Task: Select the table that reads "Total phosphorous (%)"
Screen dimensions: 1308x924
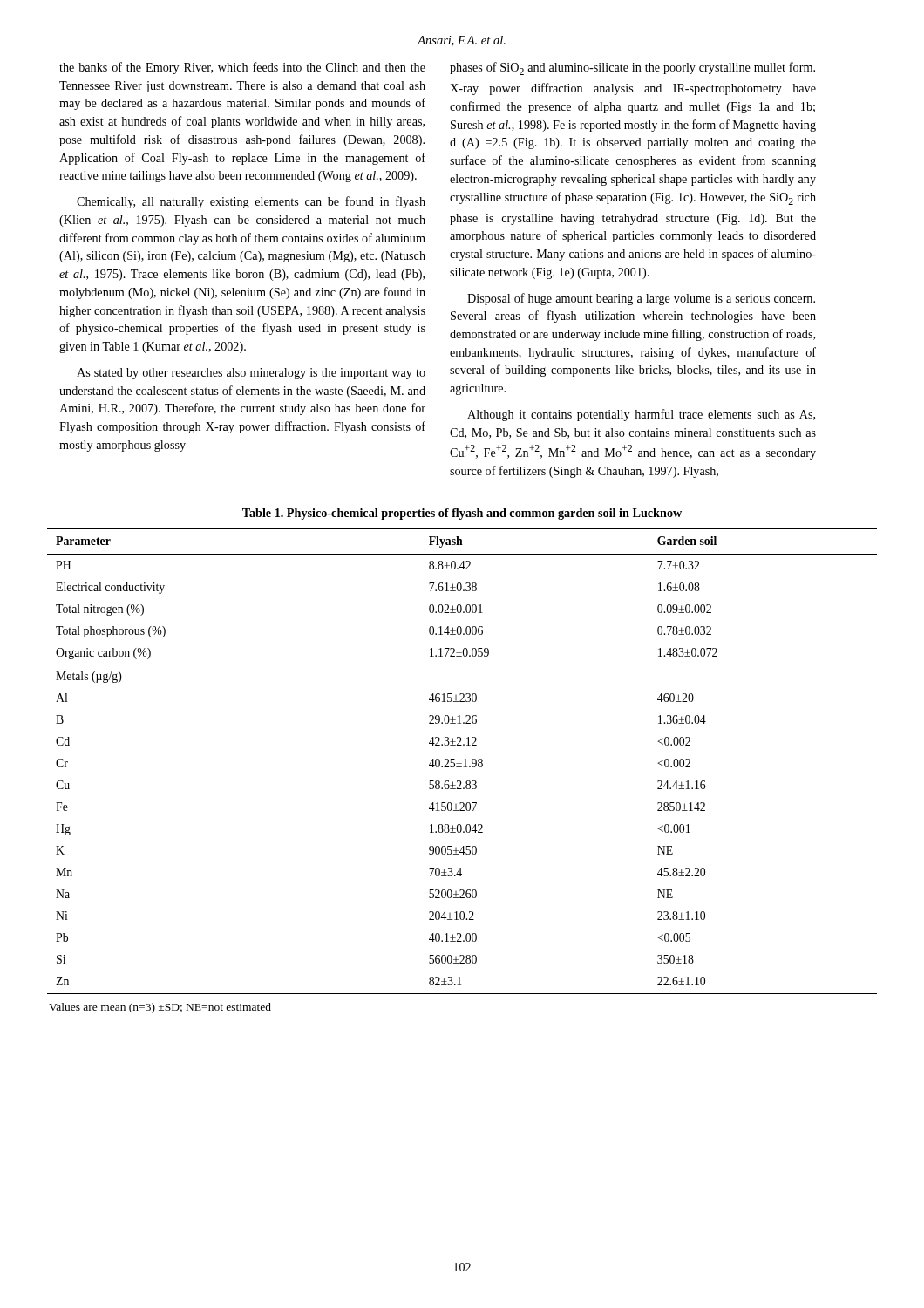Action: click(462, 761)
